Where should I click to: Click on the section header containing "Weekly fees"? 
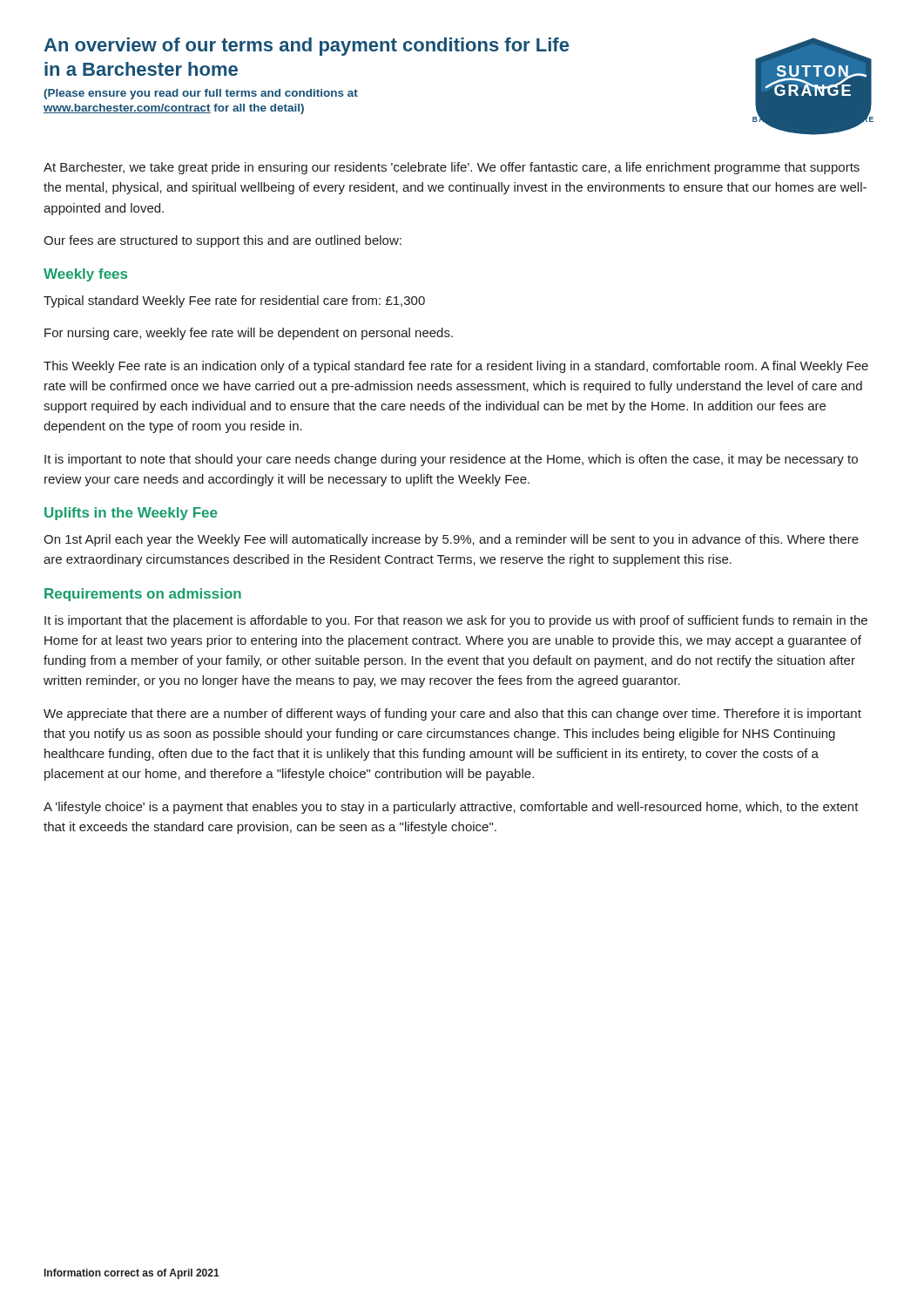pos(86,274)
